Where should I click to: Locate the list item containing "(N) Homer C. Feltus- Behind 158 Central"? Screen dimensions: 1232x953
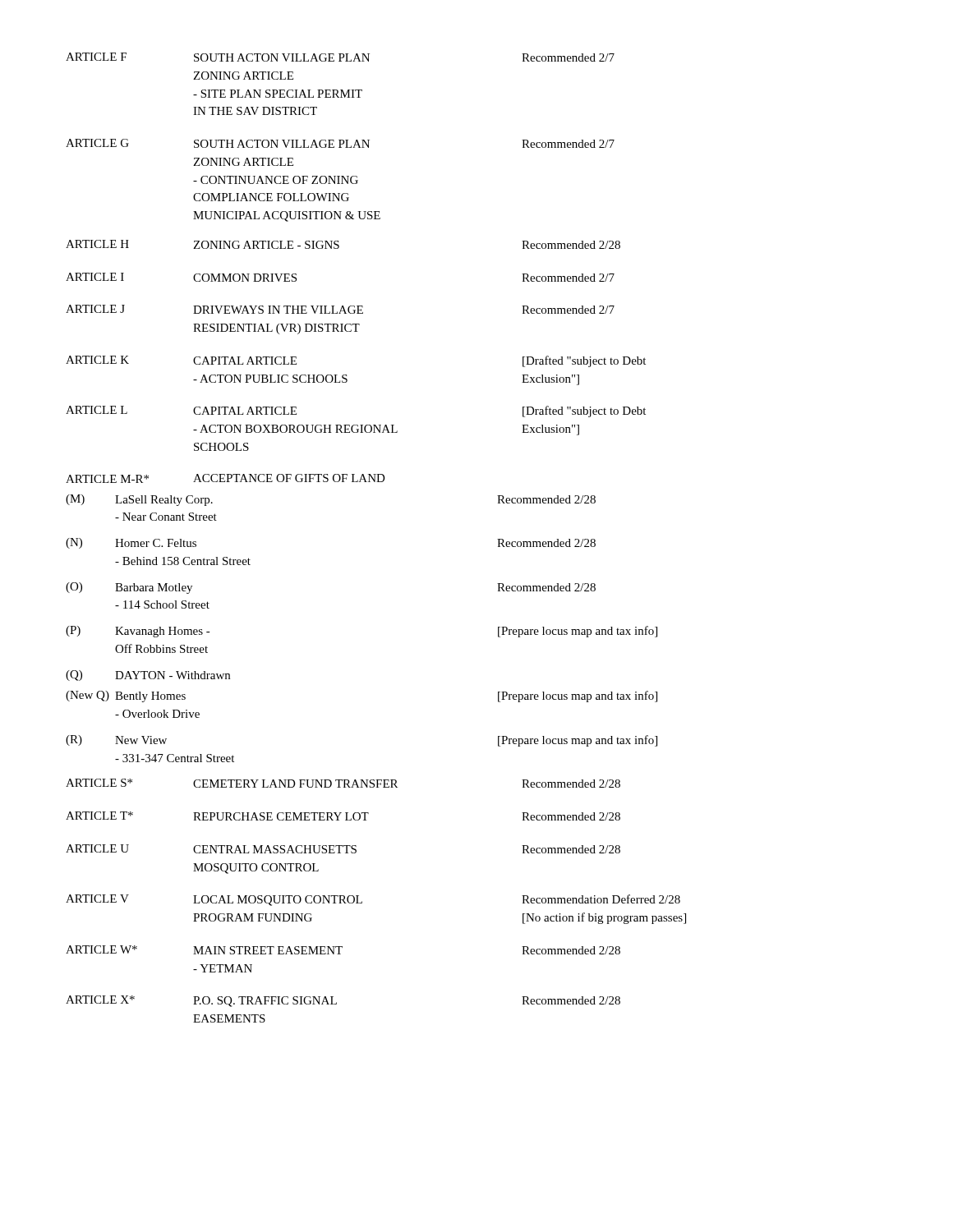coord(154,543)
